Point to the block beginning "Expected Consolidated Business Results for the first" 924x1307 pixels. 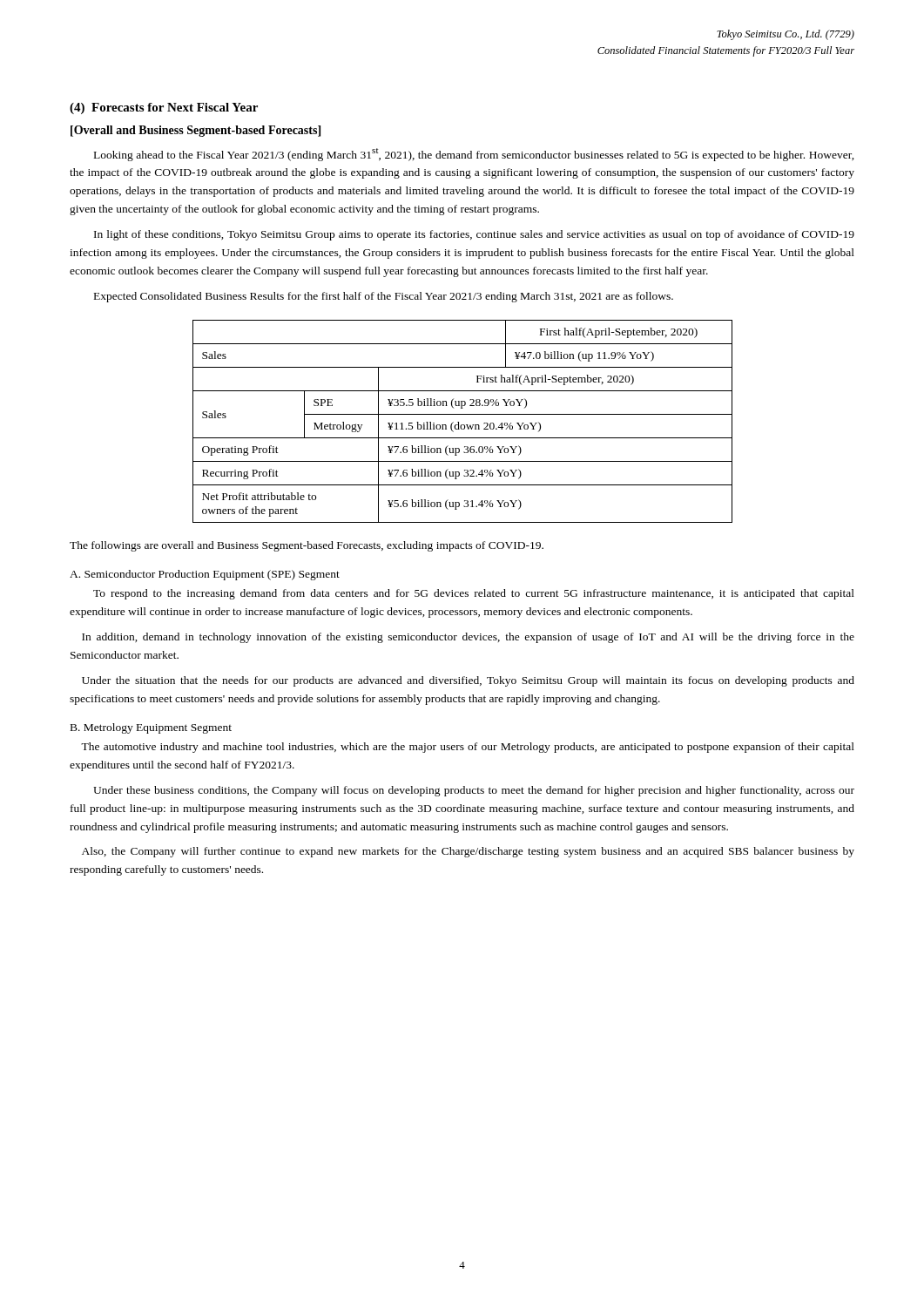pyautogui.click(x=383, y=296)
